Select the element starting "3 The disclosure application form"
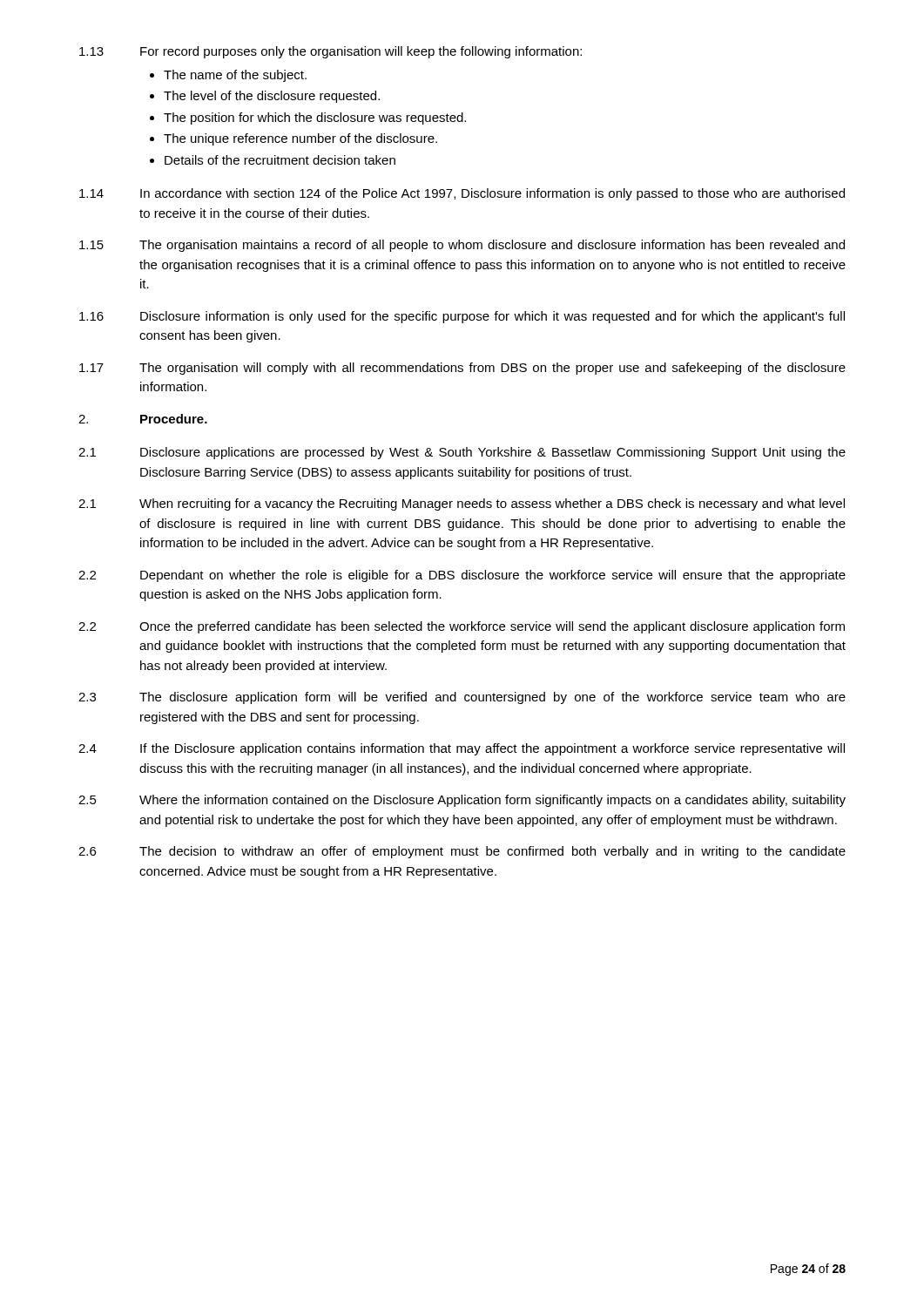This screenshot has height=1307, width=924. point(462,707)
